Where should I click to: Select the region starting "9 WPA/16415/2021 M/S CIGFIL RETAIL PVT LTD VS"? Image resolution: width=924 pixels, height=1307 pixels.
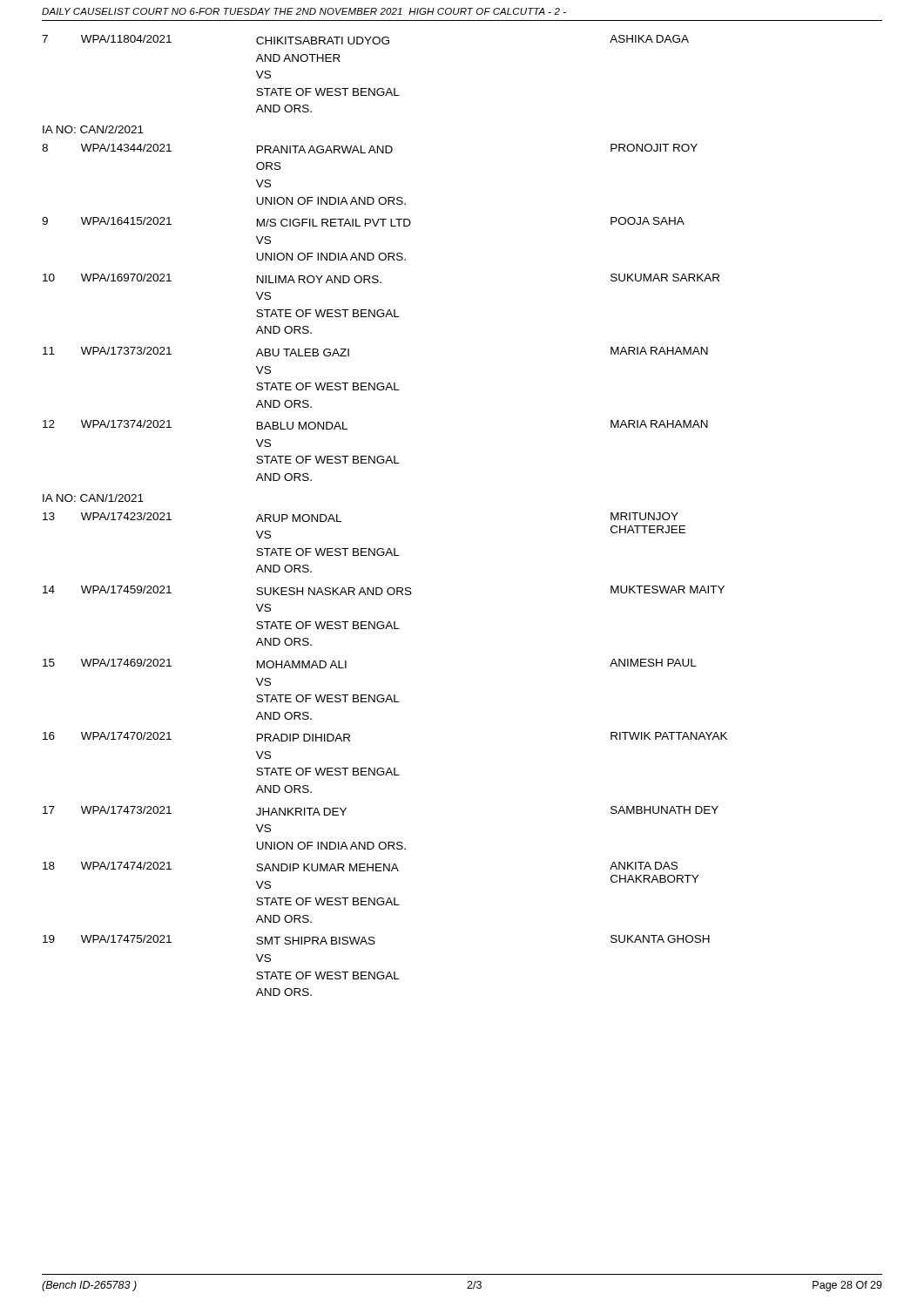click(x=363, y=222)
